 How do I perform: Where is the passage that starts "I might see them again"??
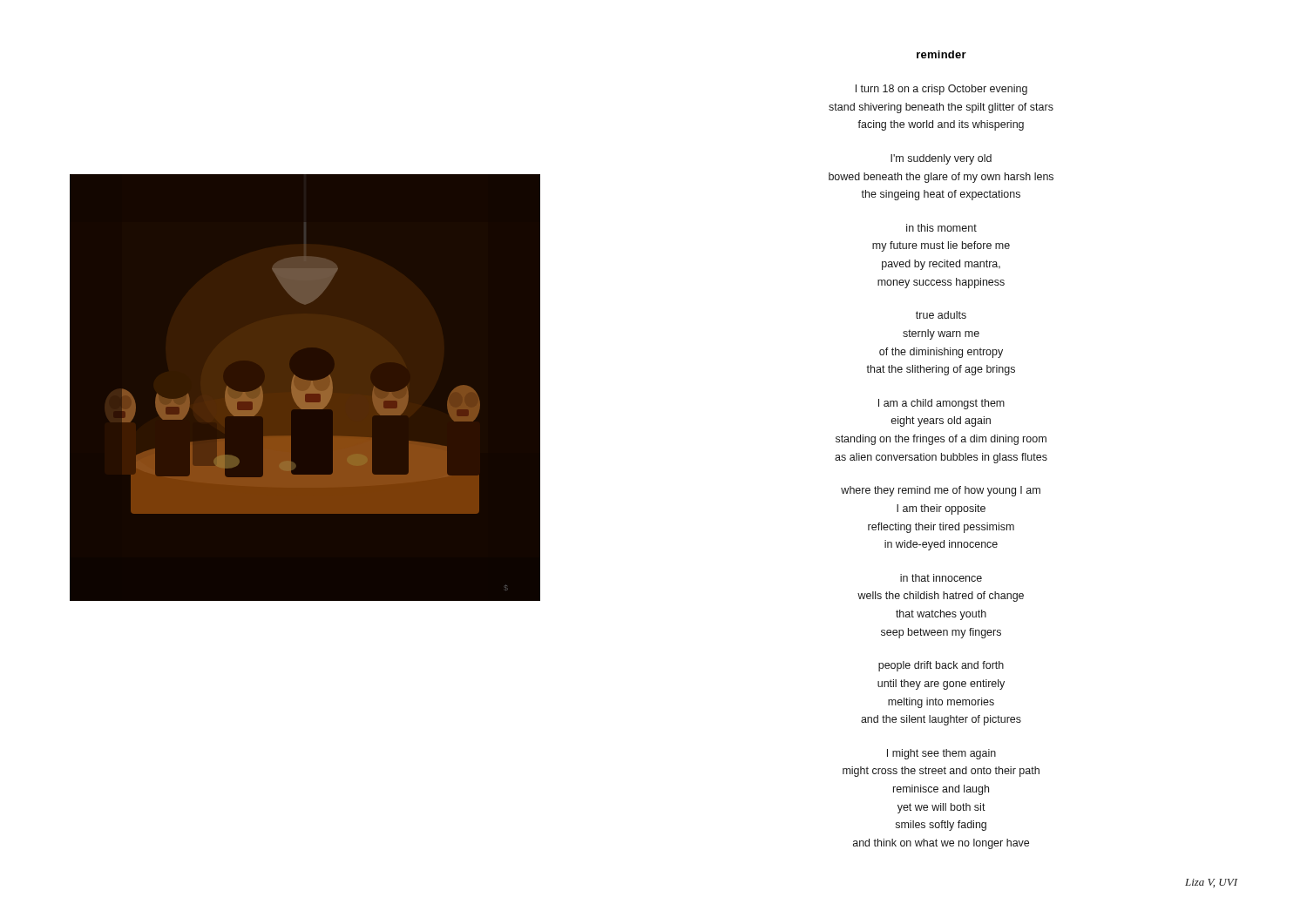tap(941, 798)
